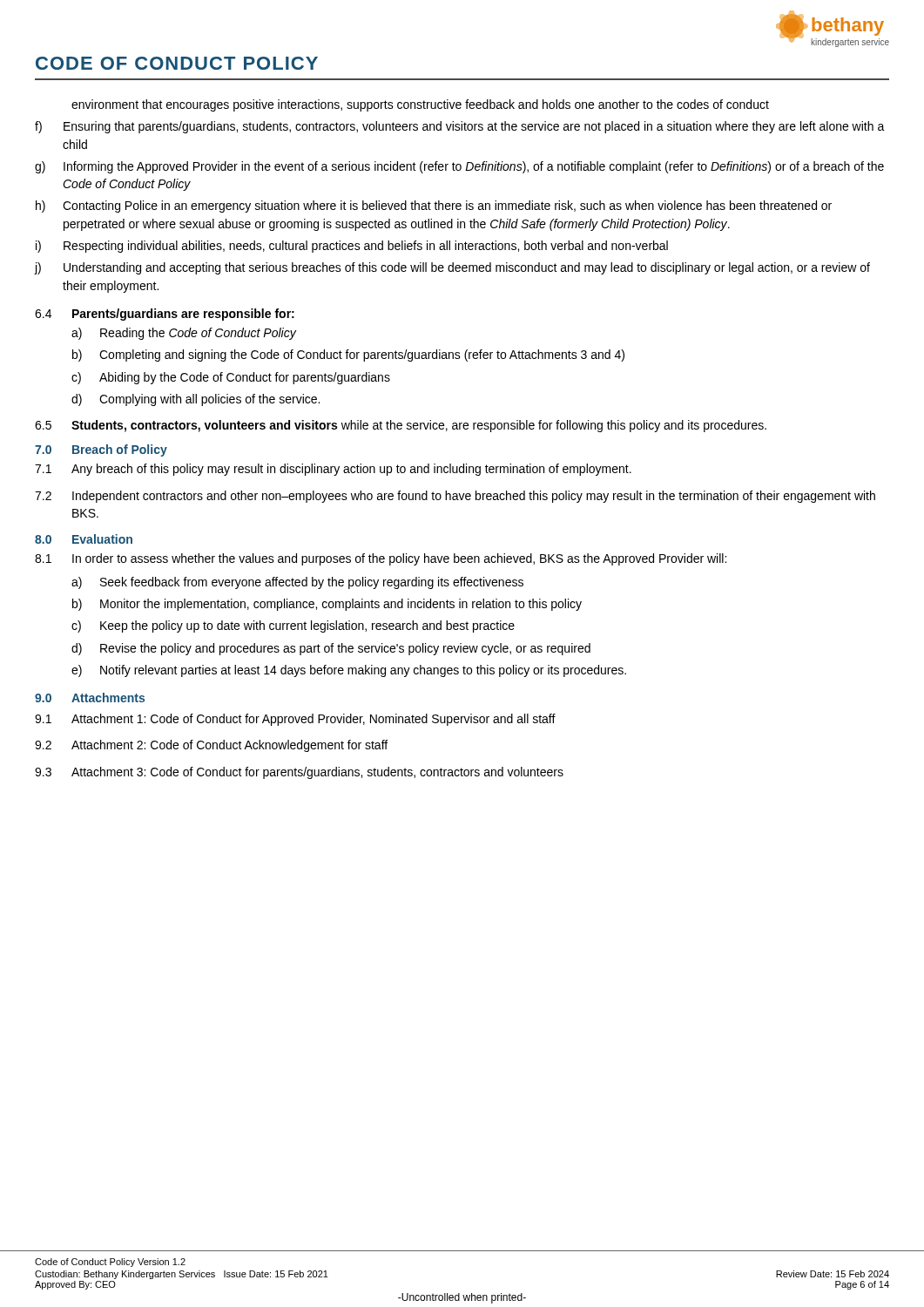The image size is (924, 1307).
Task: Click on the text starting "7.0 Breach of Policy"
Action: (101, 450)
